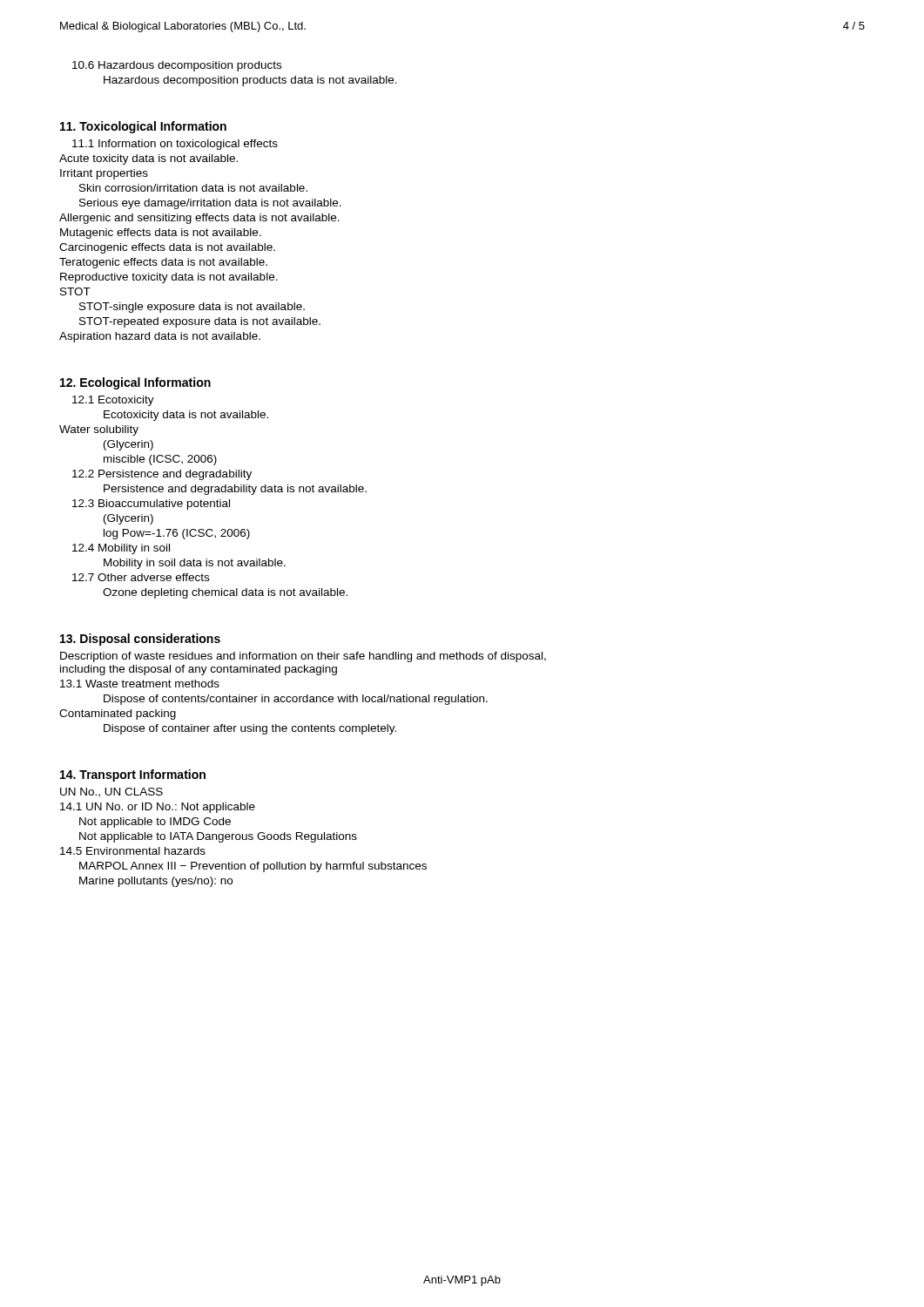Locate the text that reads "Ecotoxicity data is not available."

[186, 414]
